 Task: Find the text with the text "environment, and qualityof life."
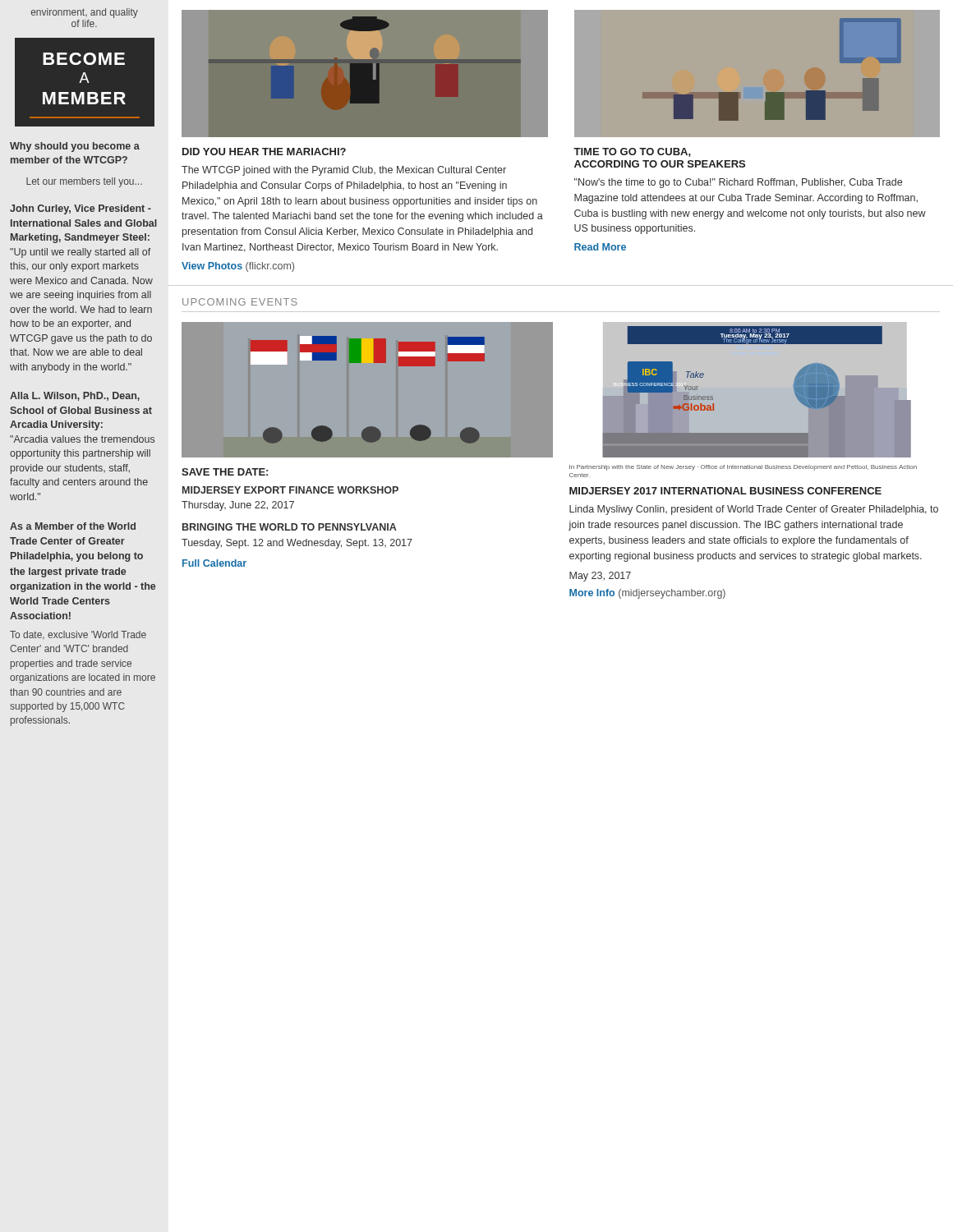(84, 18)
